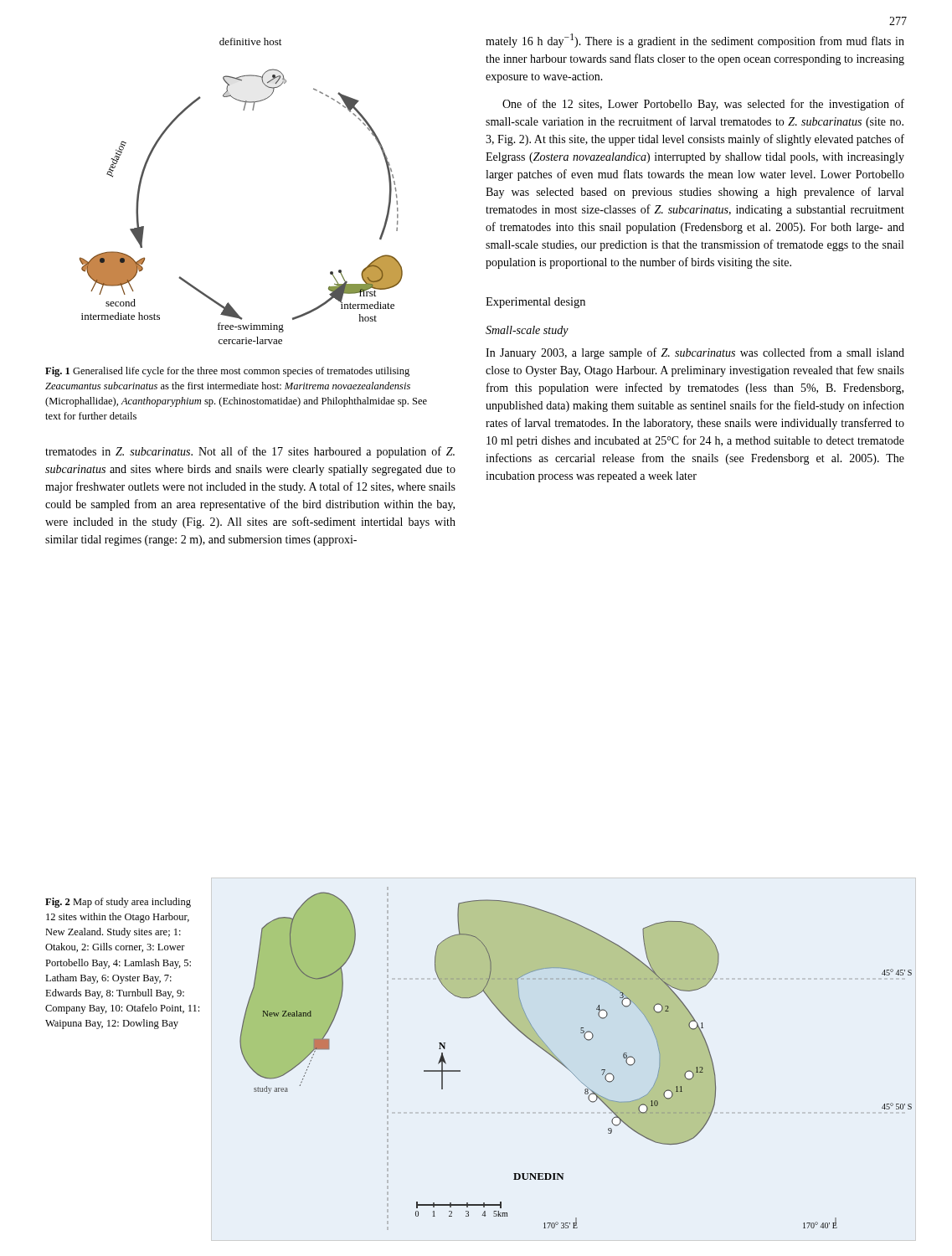Image resolution: width=952 pixels, height=1256 pixels.
Task: Locate the text block starting "Fig. 2 Map of study area including 12"
Action: [123, 962]
